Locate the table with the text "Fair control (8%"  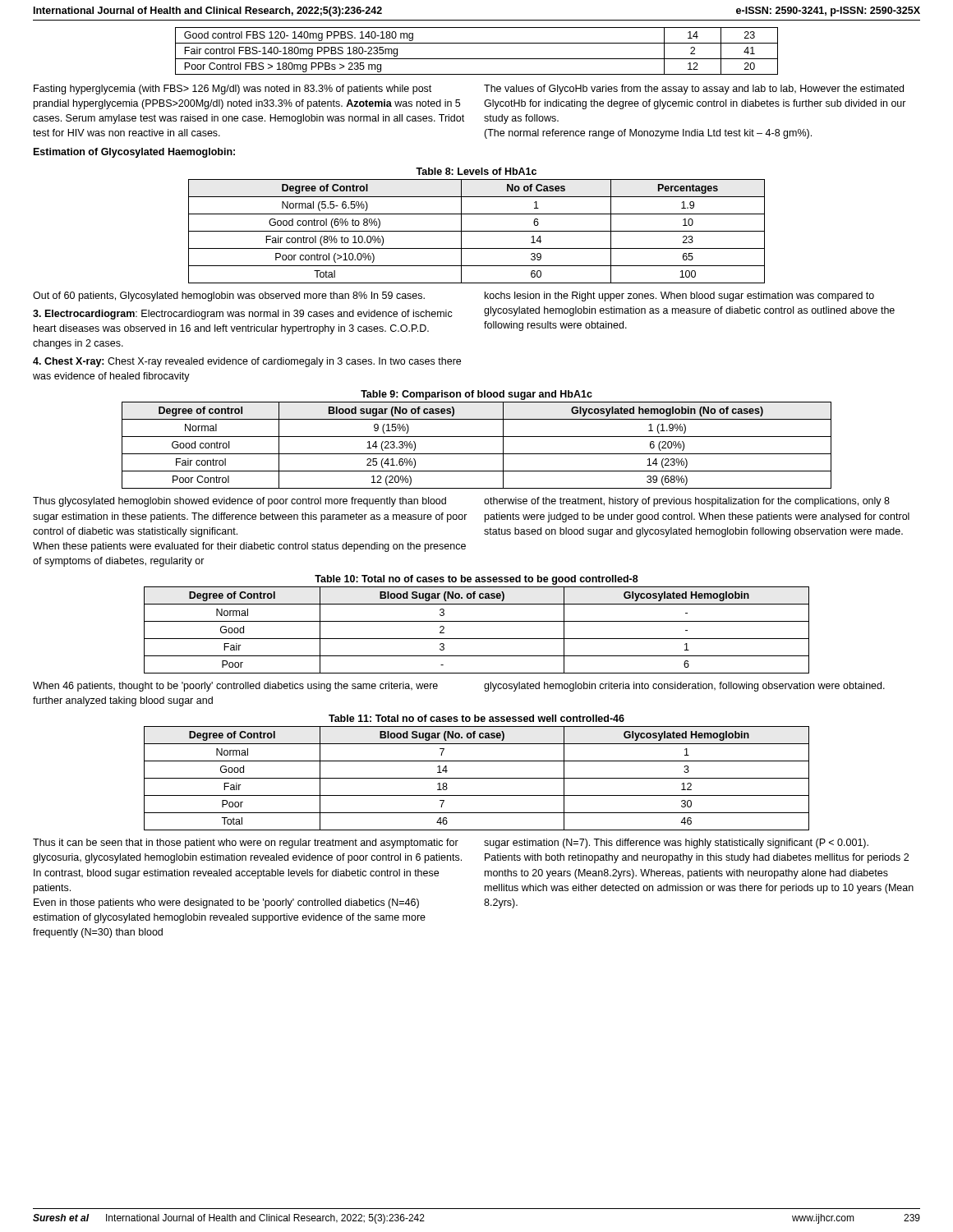click(476, 231)
